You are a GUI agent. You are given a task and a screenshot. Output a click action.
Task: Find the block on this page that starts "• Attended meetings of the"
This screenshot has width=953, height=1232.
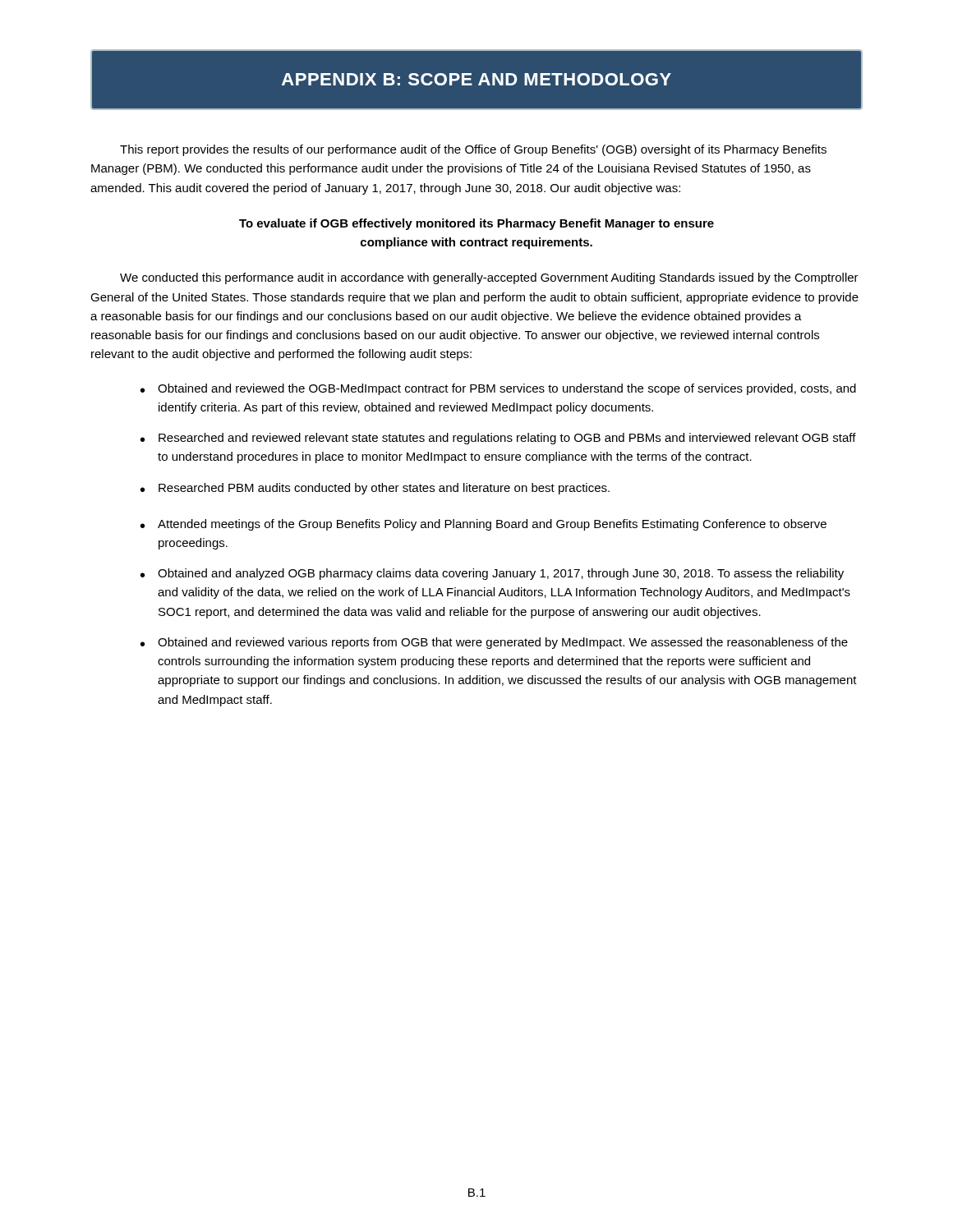[x=501, y=533]
